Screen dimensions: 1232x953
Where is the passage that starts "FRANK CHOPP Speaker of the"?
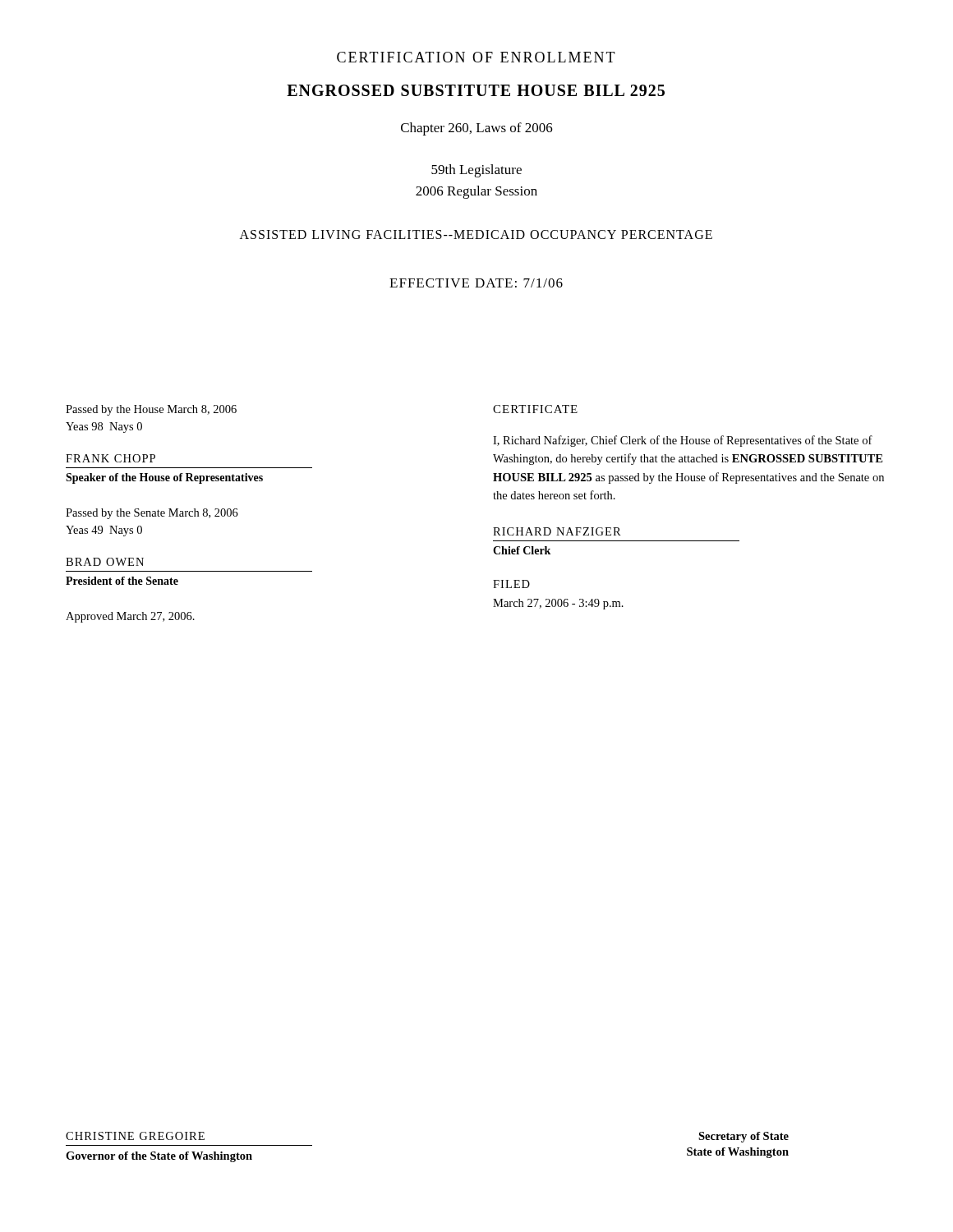tap(263, 468)
